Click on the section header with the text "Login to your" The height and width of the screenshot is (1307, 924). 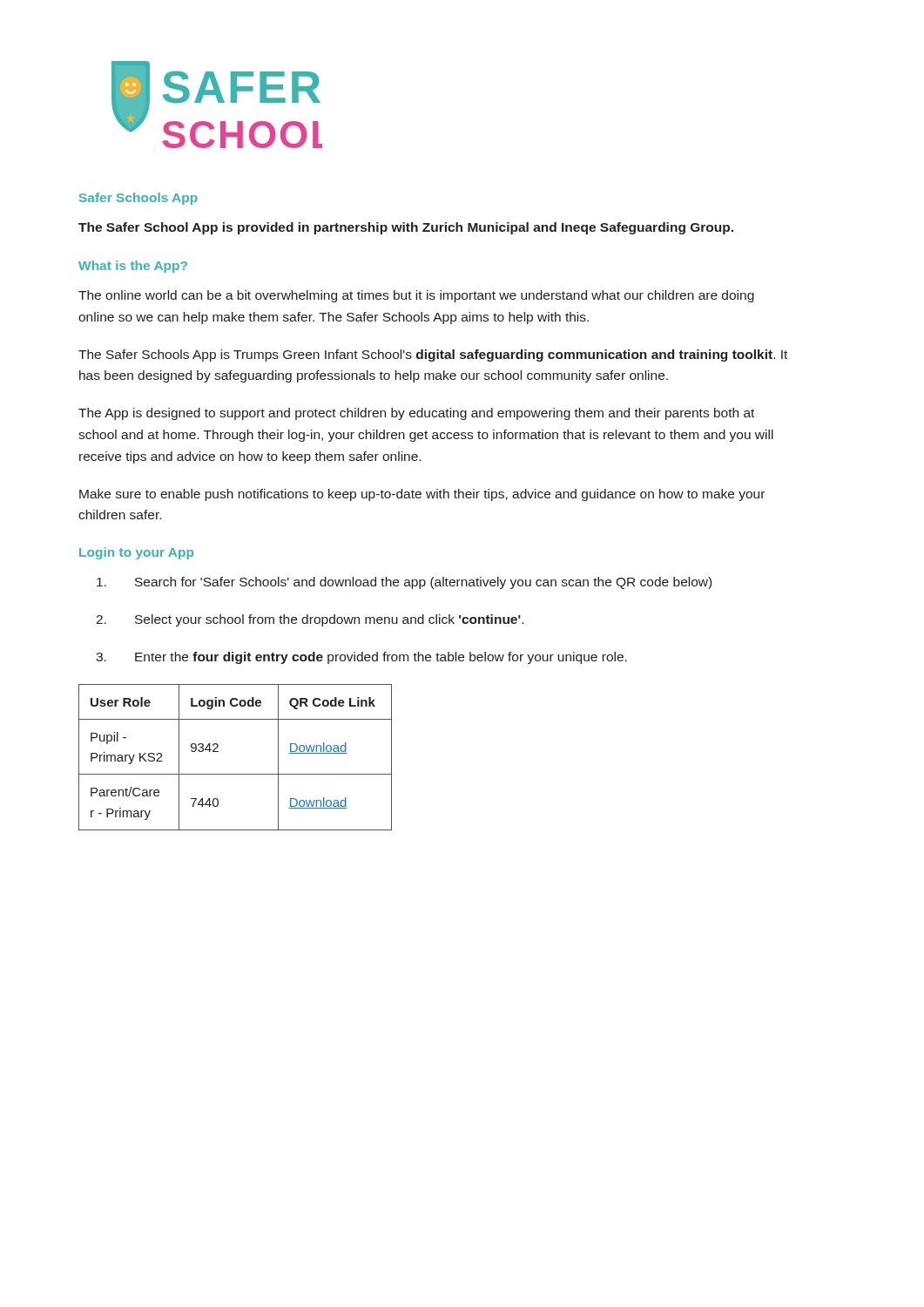click(136, 552)
